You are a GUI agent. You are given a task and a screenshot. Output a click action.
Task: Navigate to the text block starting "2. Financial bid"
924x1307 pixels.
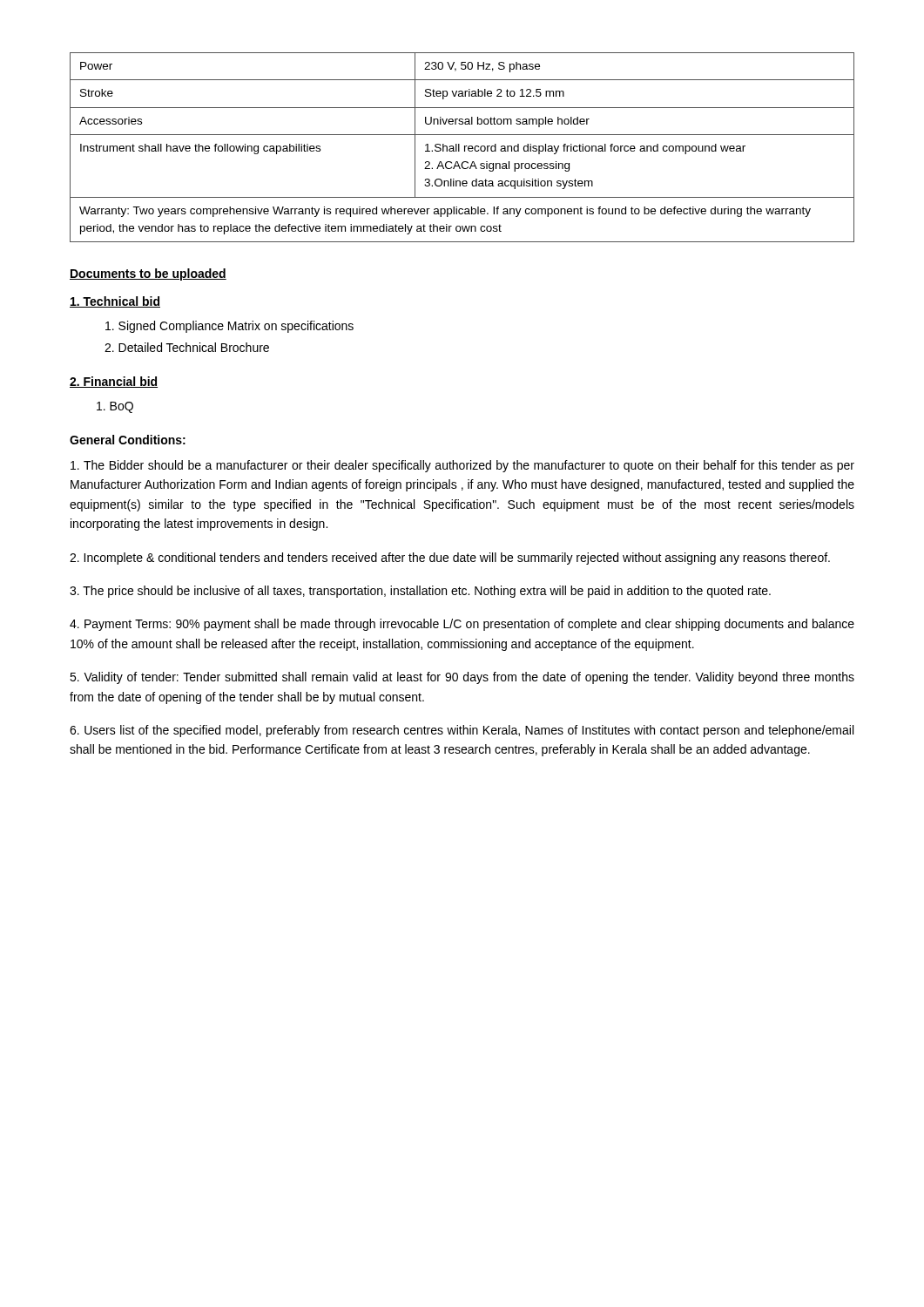click(114, 382)
